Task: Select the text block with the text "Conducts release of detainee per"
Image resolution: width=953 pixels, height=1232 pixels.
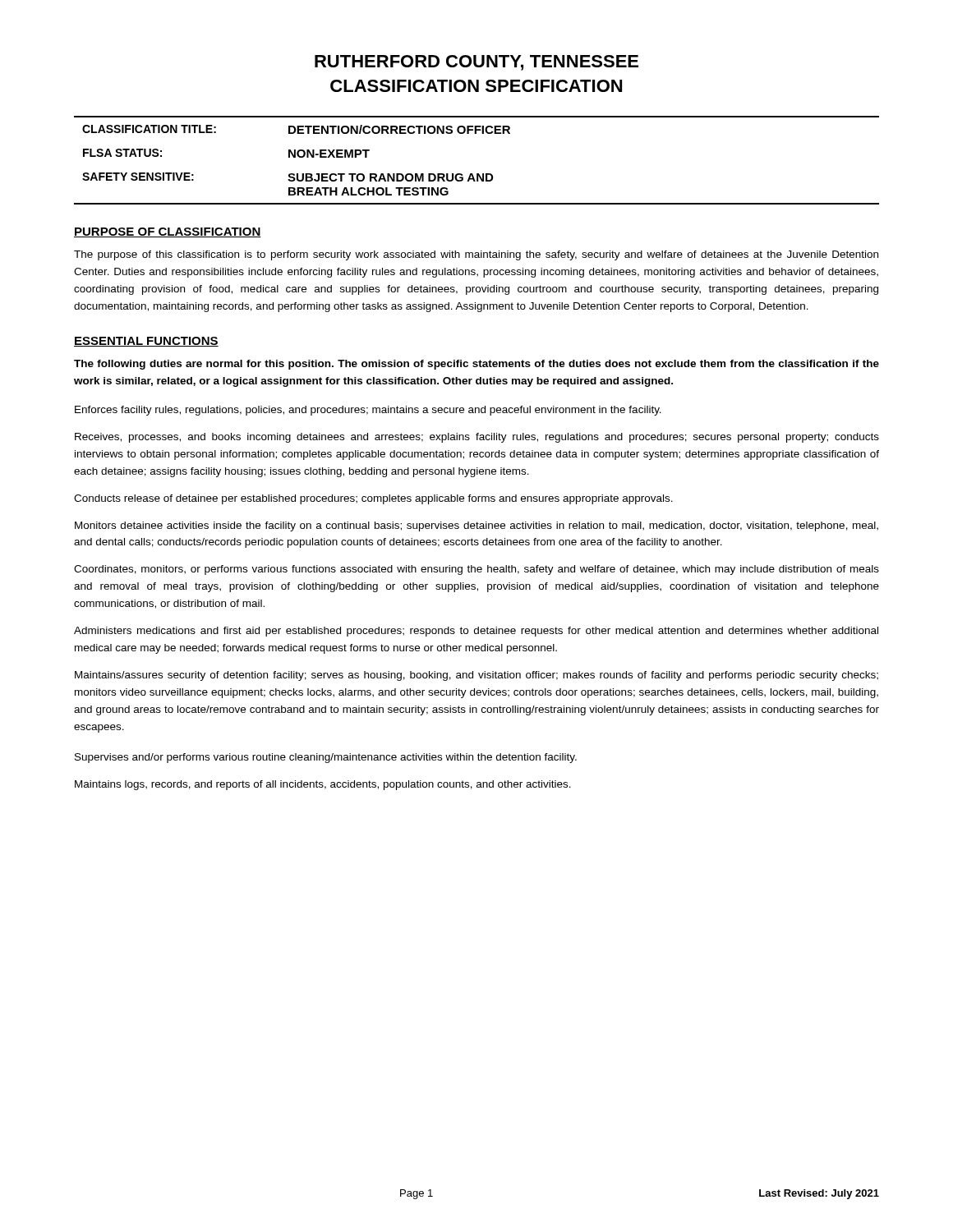Action: 374,498
